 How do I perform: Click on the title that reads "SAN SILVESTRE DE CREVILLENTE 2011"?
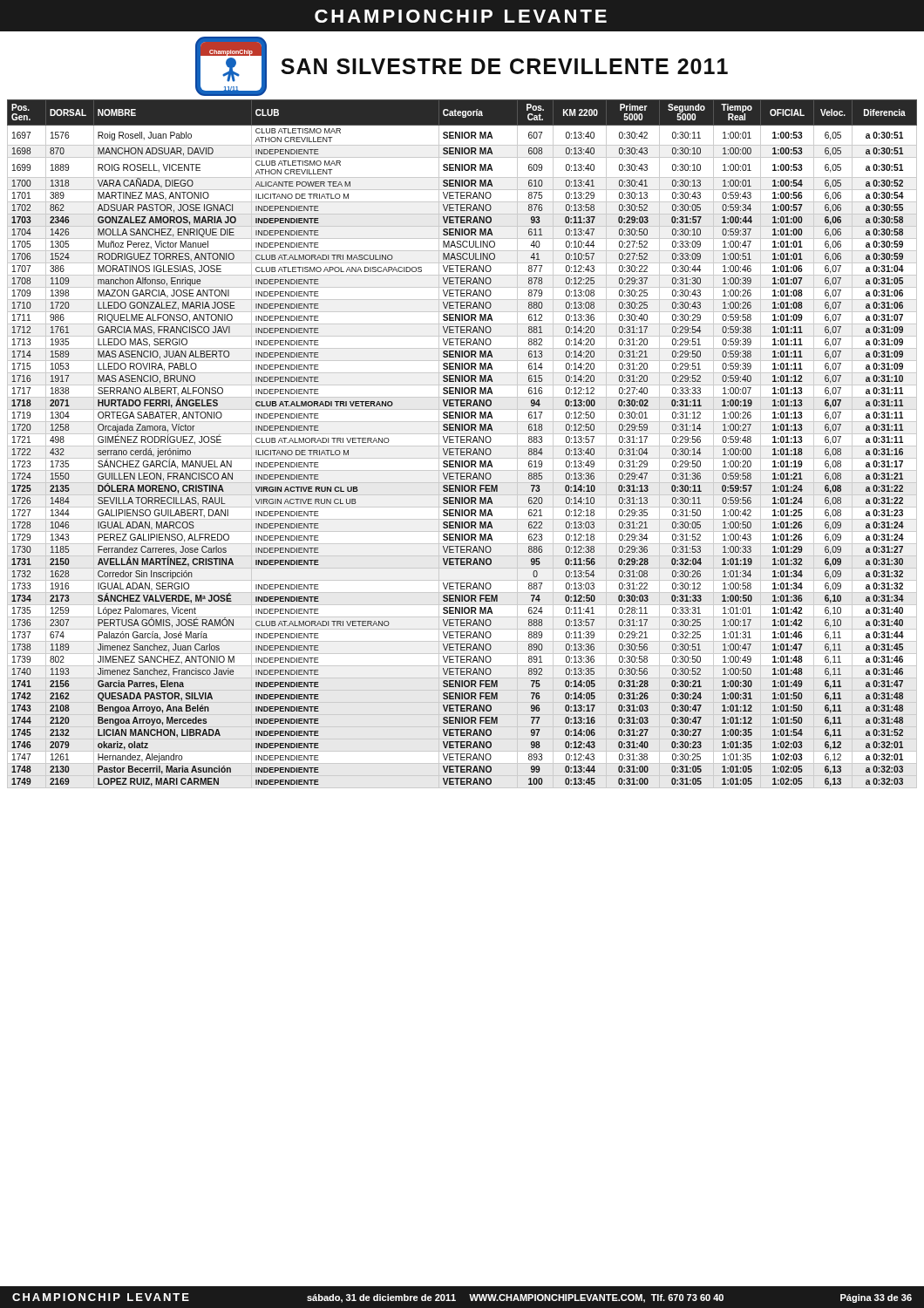(x=505, y=66)
